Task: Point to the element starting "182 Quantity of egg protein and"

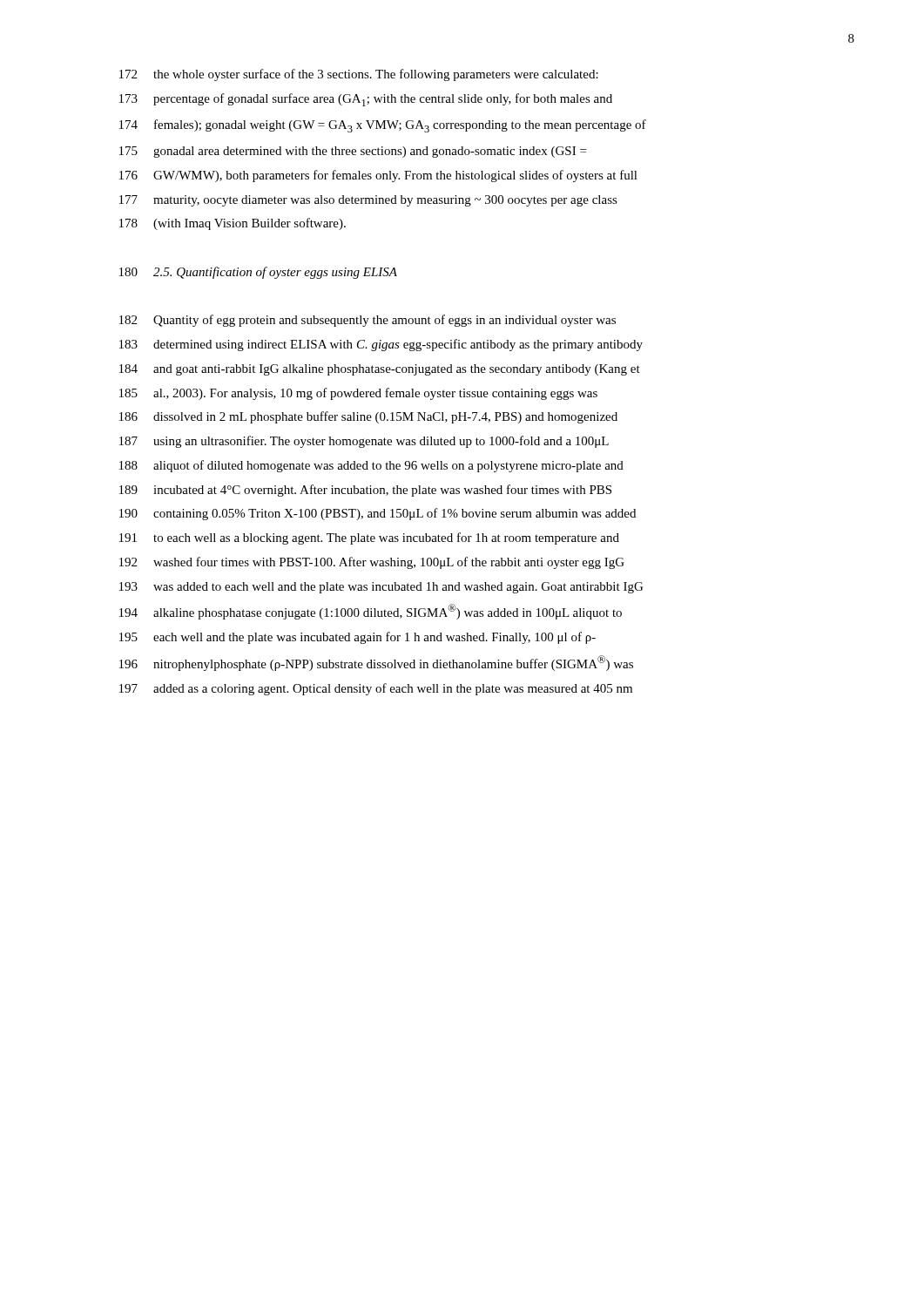Action: click(479, 321)
